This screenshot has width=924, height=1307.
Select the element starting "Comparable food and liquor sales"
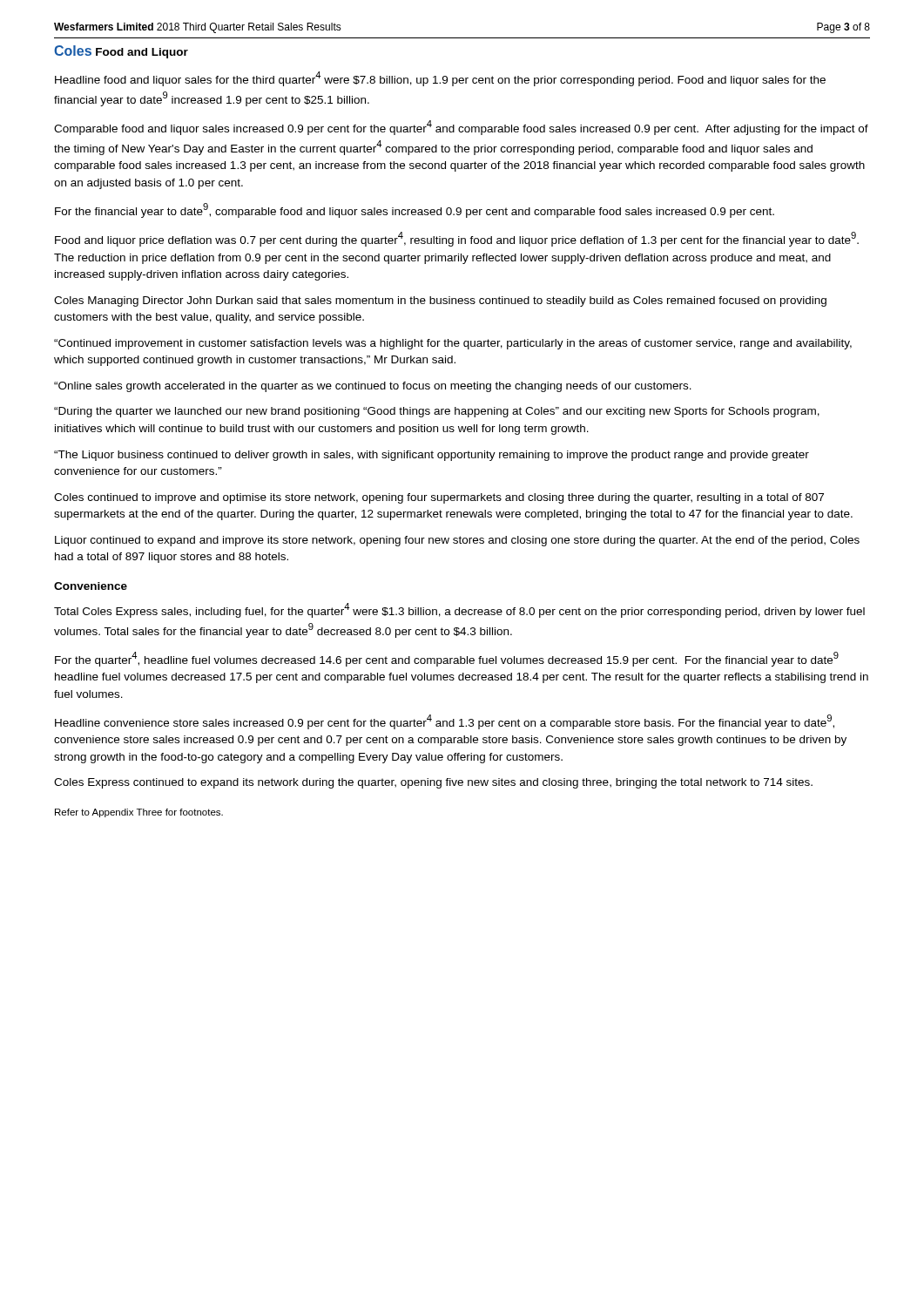(461, 154)
